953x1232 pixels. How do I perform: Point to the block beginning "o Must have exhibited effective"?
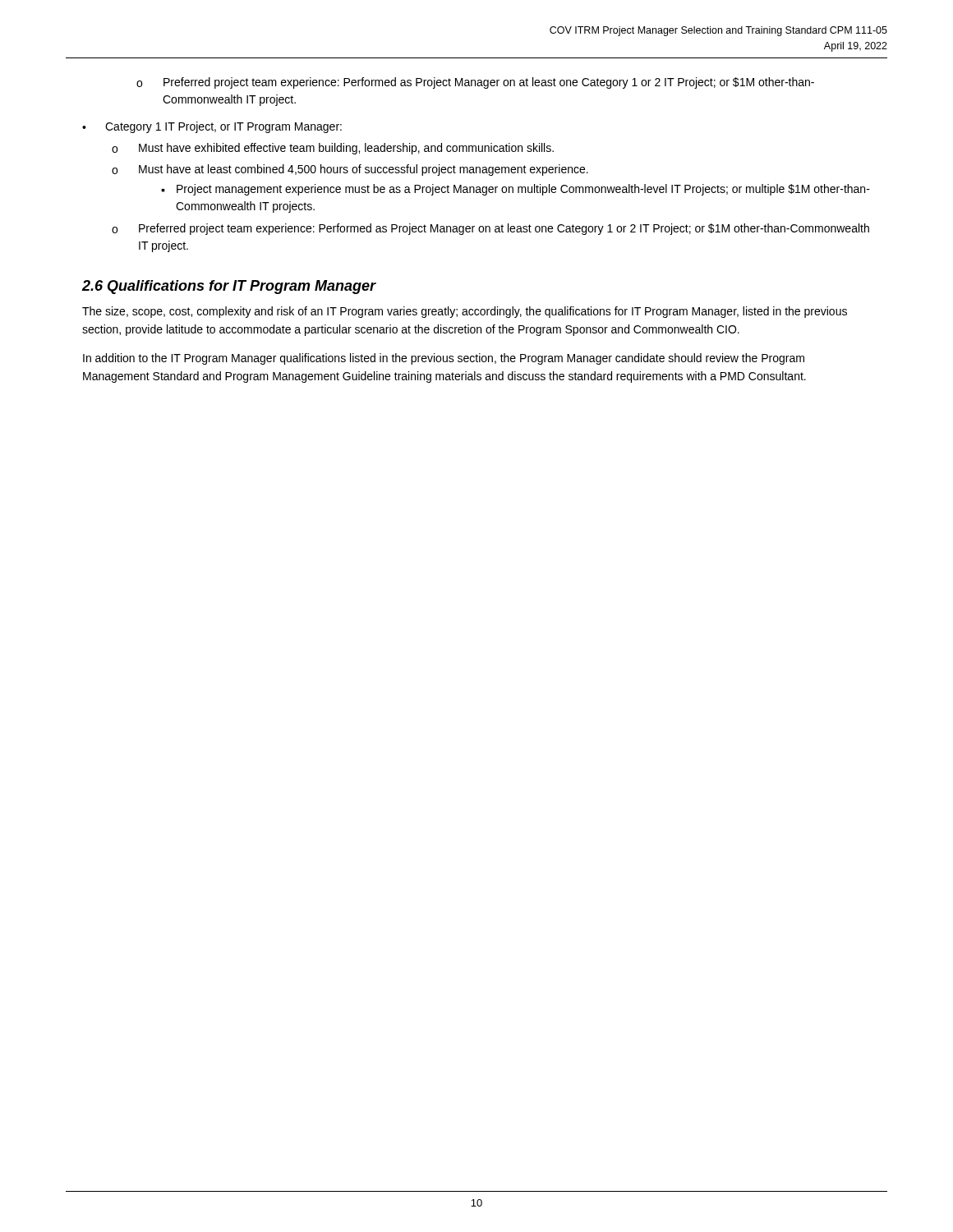[331, 149]
